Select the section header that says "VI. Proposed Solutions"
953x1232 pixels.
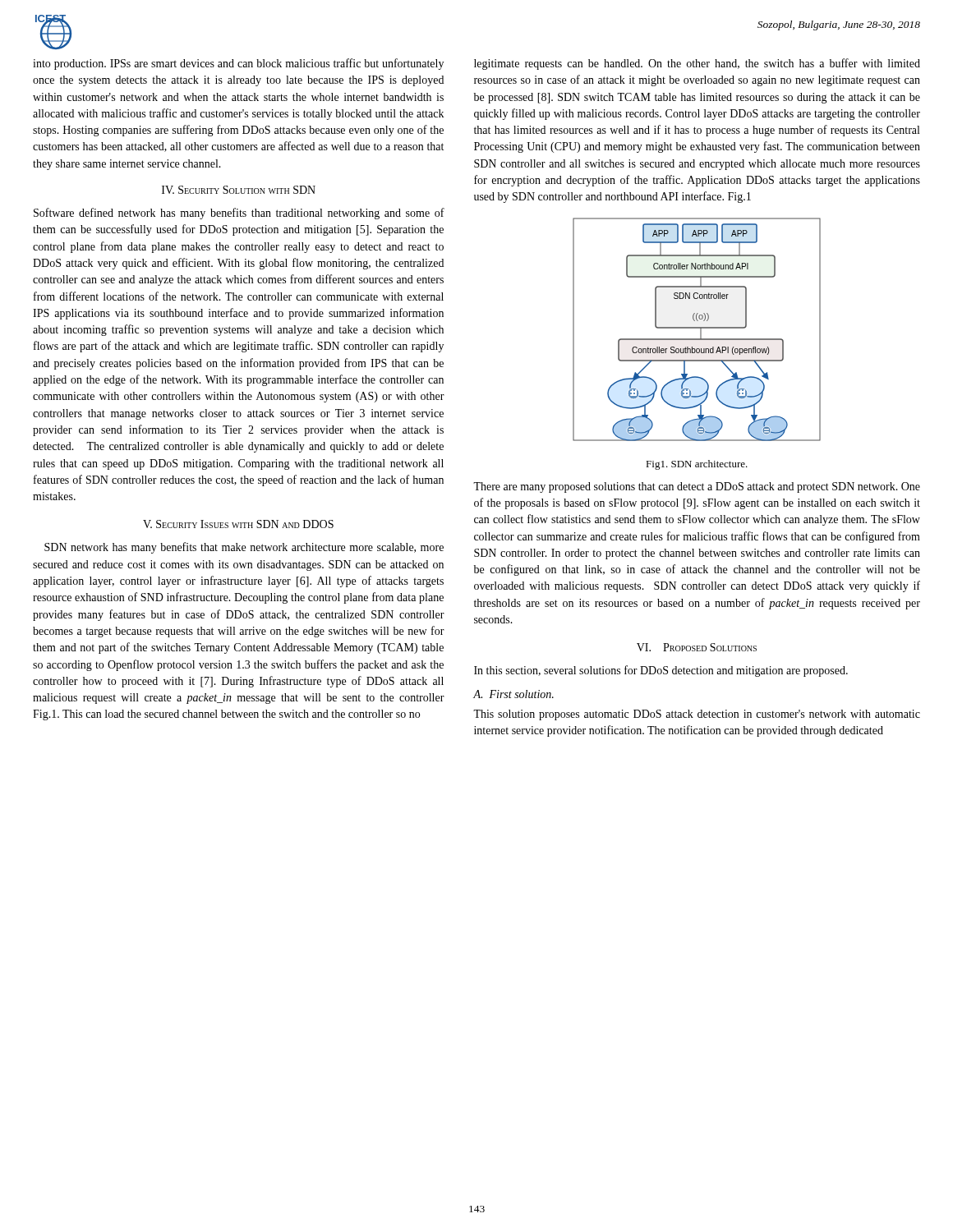(697, 648)
